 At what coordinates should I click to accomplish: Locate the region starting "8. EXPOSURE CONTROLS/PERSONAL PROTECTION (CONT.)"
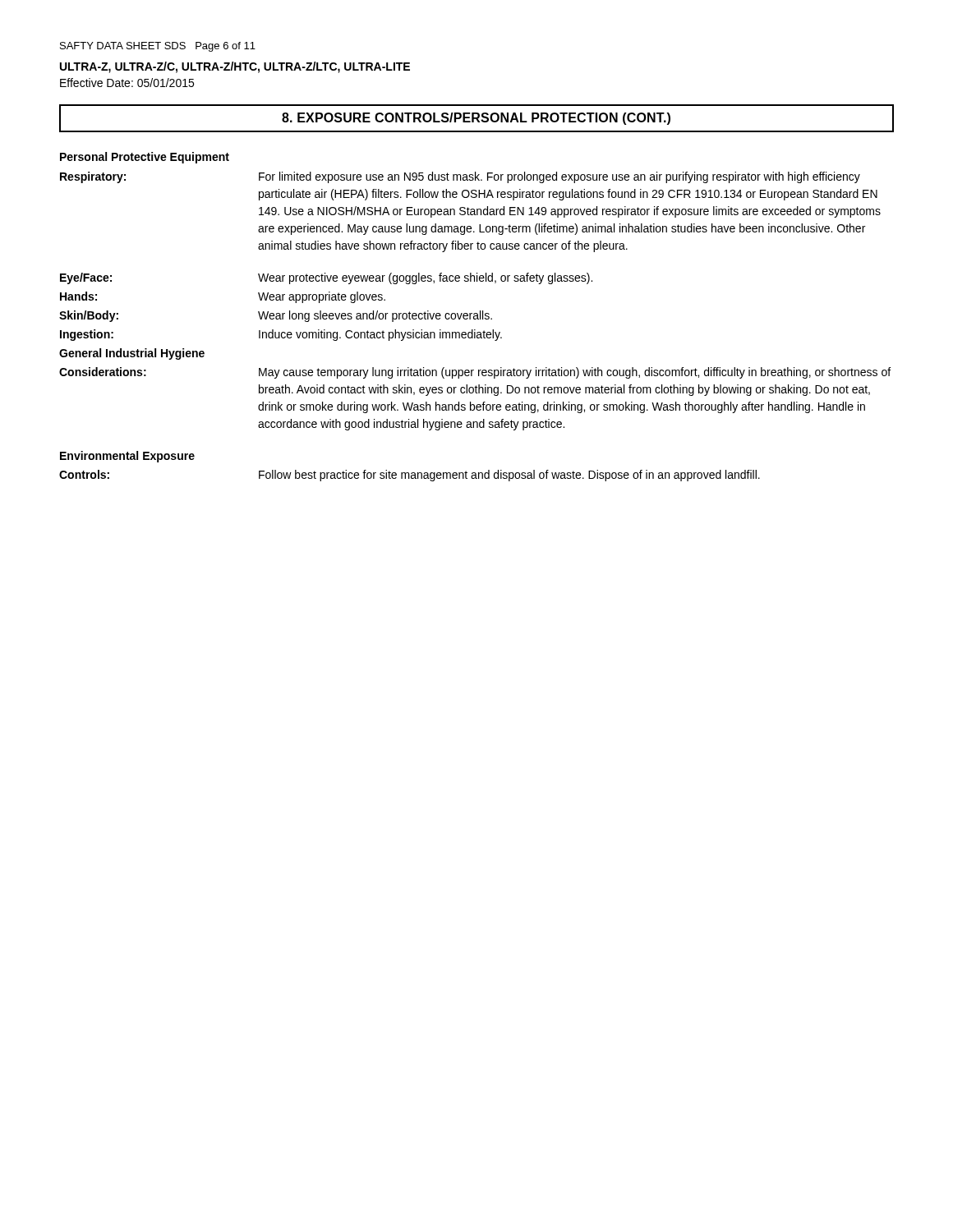(476, 118)
